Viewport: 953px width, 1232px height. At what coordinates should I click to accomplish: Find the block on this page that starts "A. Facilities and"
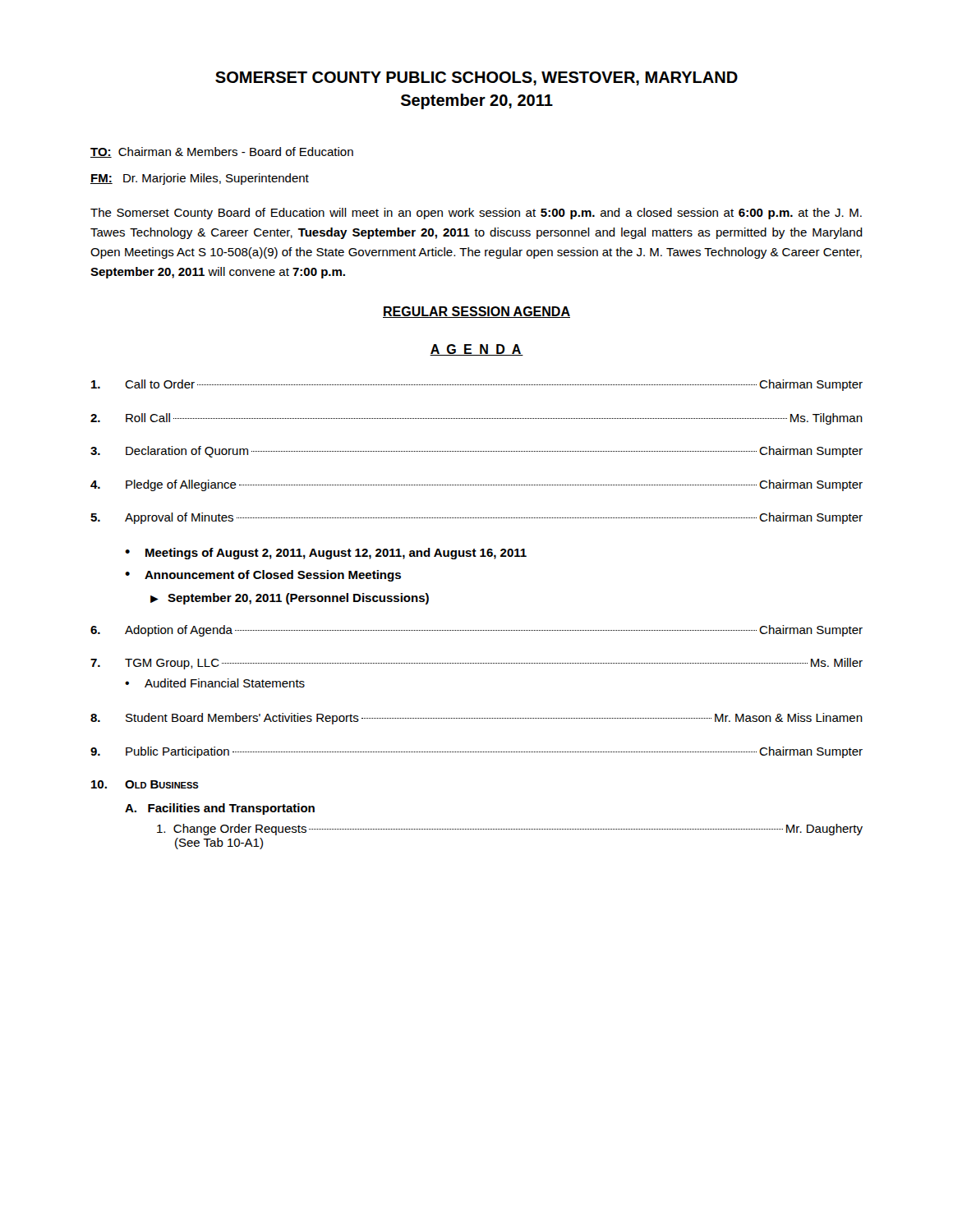pos(220,808)
